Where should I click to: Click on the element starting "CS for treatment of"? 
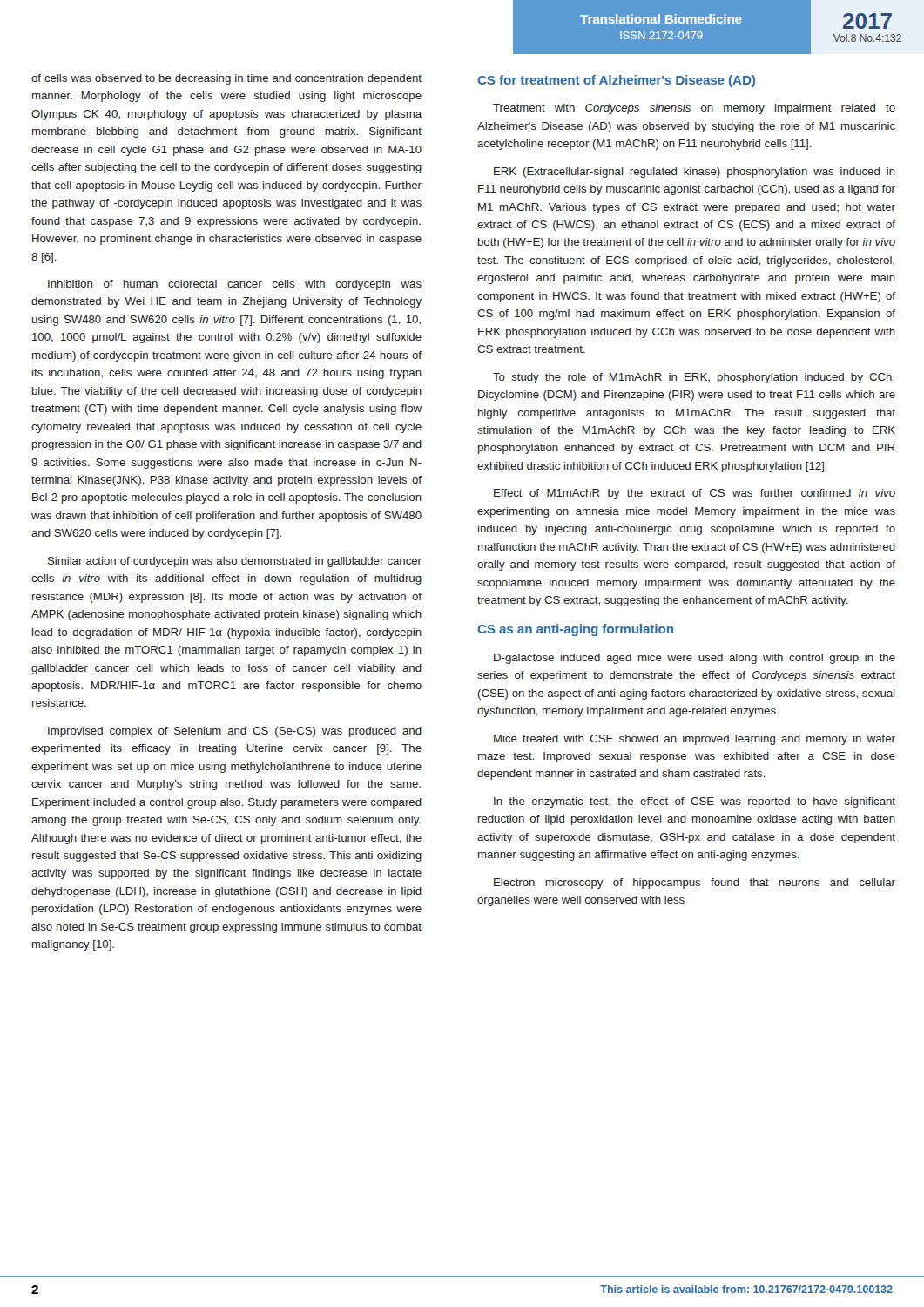[686, 80]
